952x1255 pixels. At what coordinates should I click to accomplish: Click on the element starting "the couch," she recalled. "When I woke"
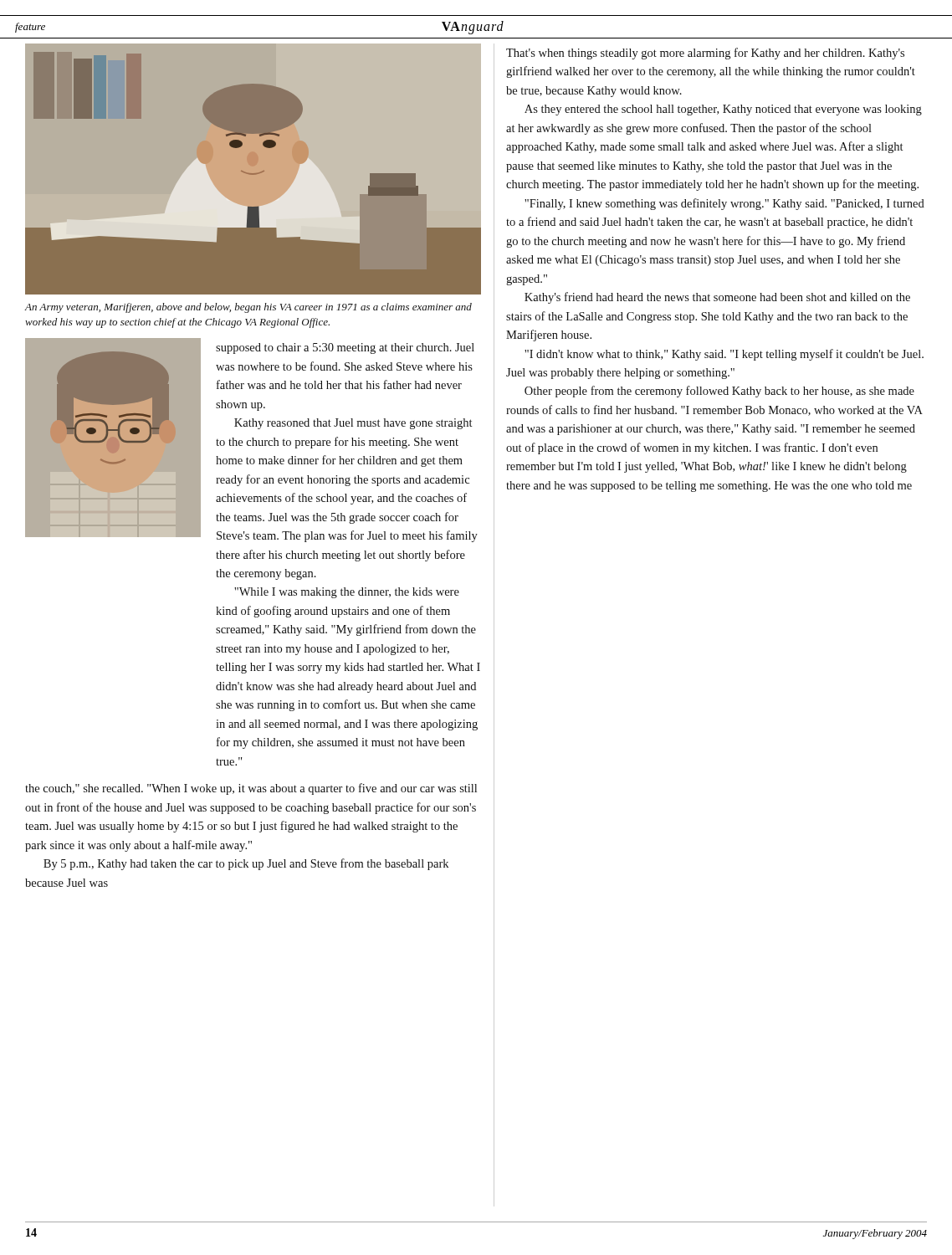coord(253,835)
